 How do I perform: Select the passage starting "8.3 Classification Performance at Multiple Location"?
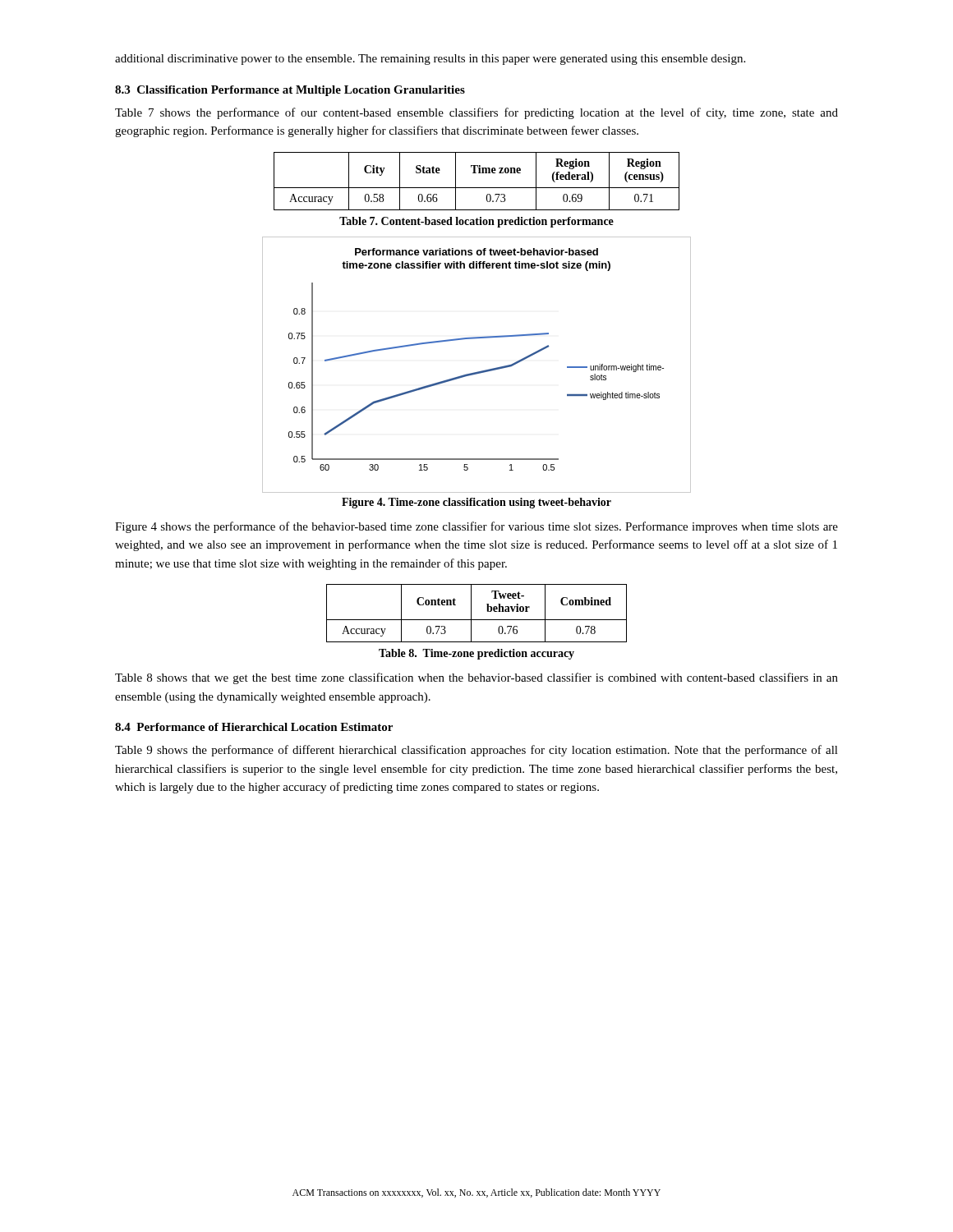pos(290,89)
